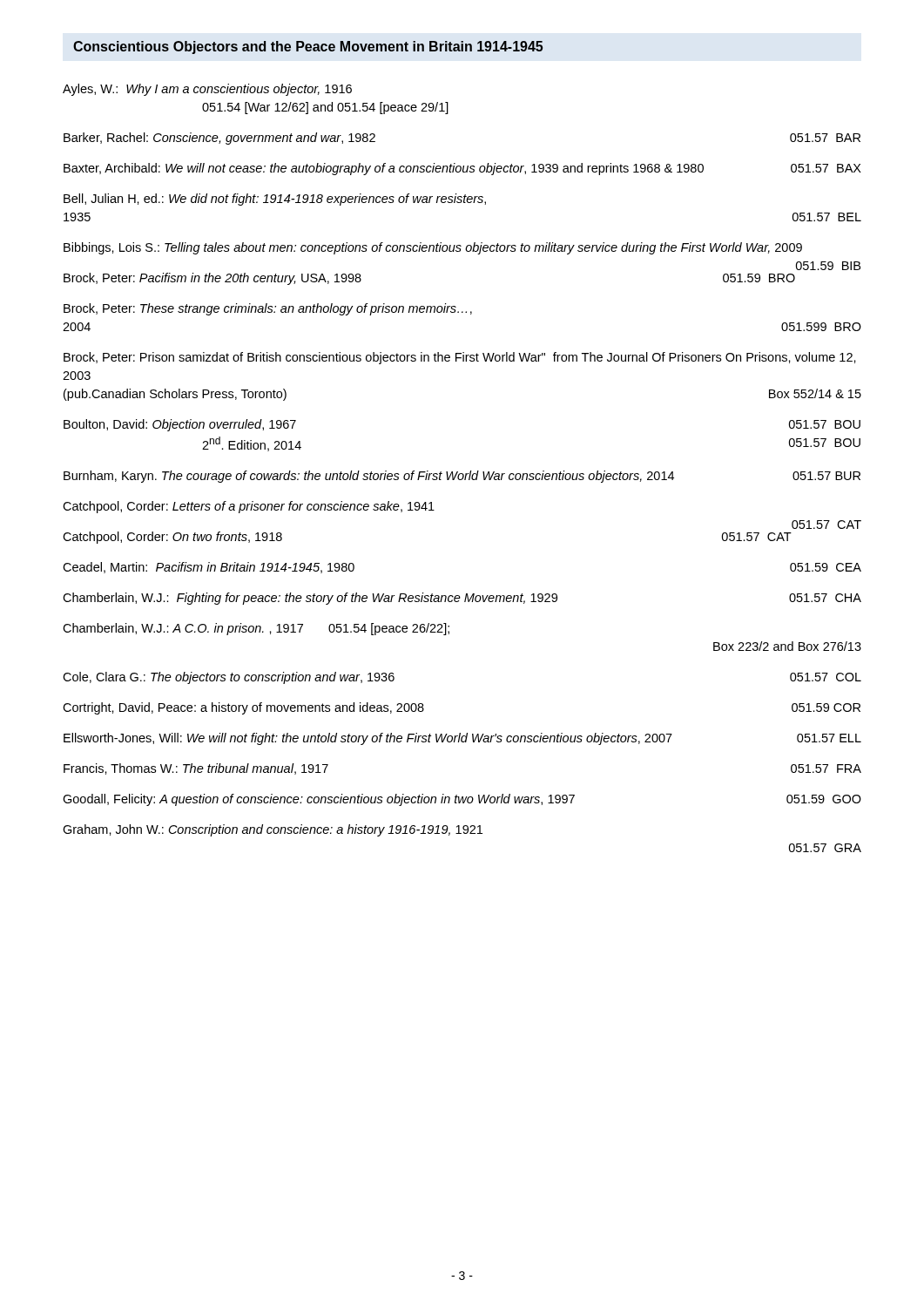The image size is (924, 1307).
Task: Click on the list item with the text "Burnham, Karyn. The courage of cowards:"
Action: pos(462,476)
